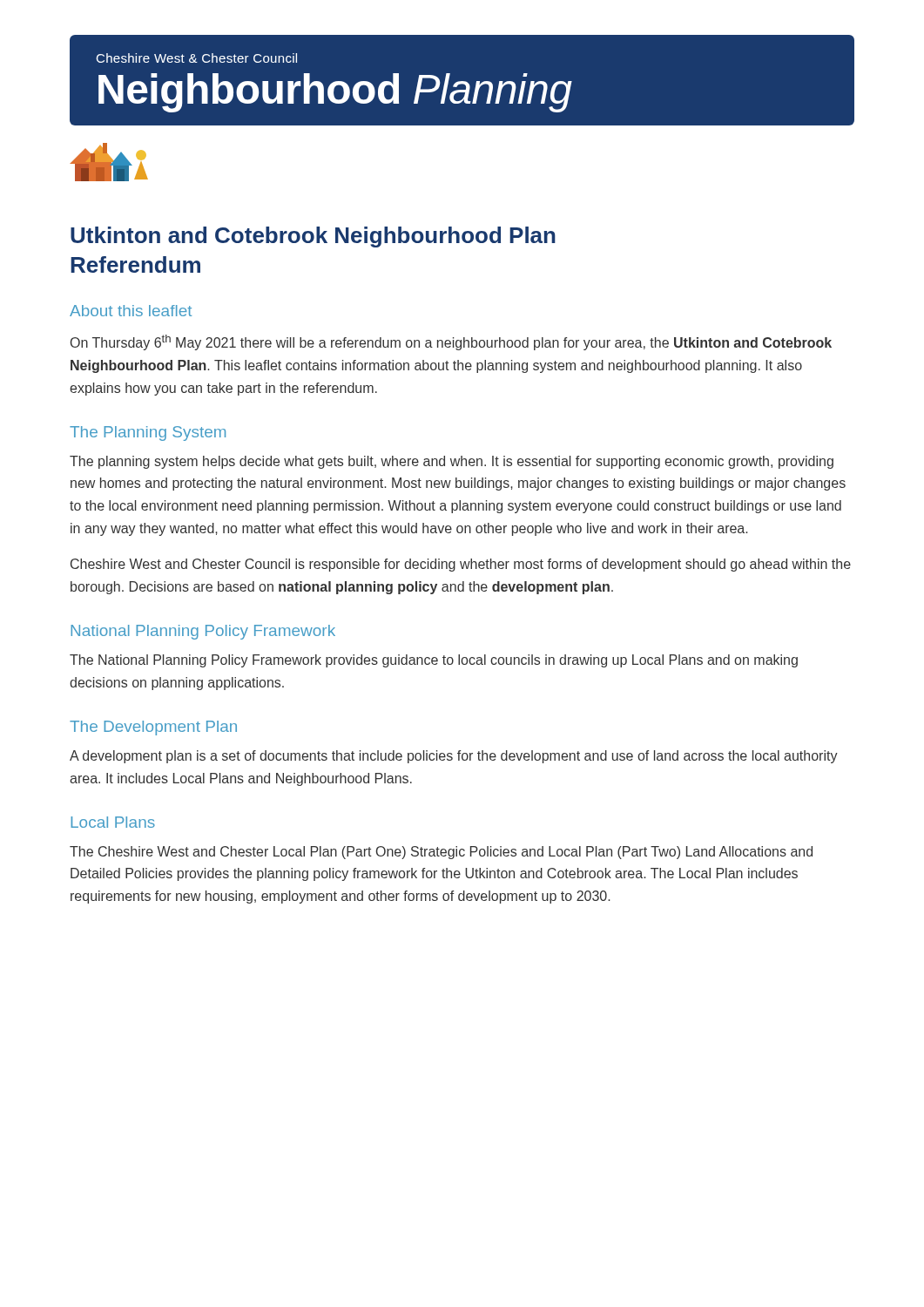Find the block on this page that starts "The National Planning Policy Framework provides guidance to"

[x=462, y=672]
